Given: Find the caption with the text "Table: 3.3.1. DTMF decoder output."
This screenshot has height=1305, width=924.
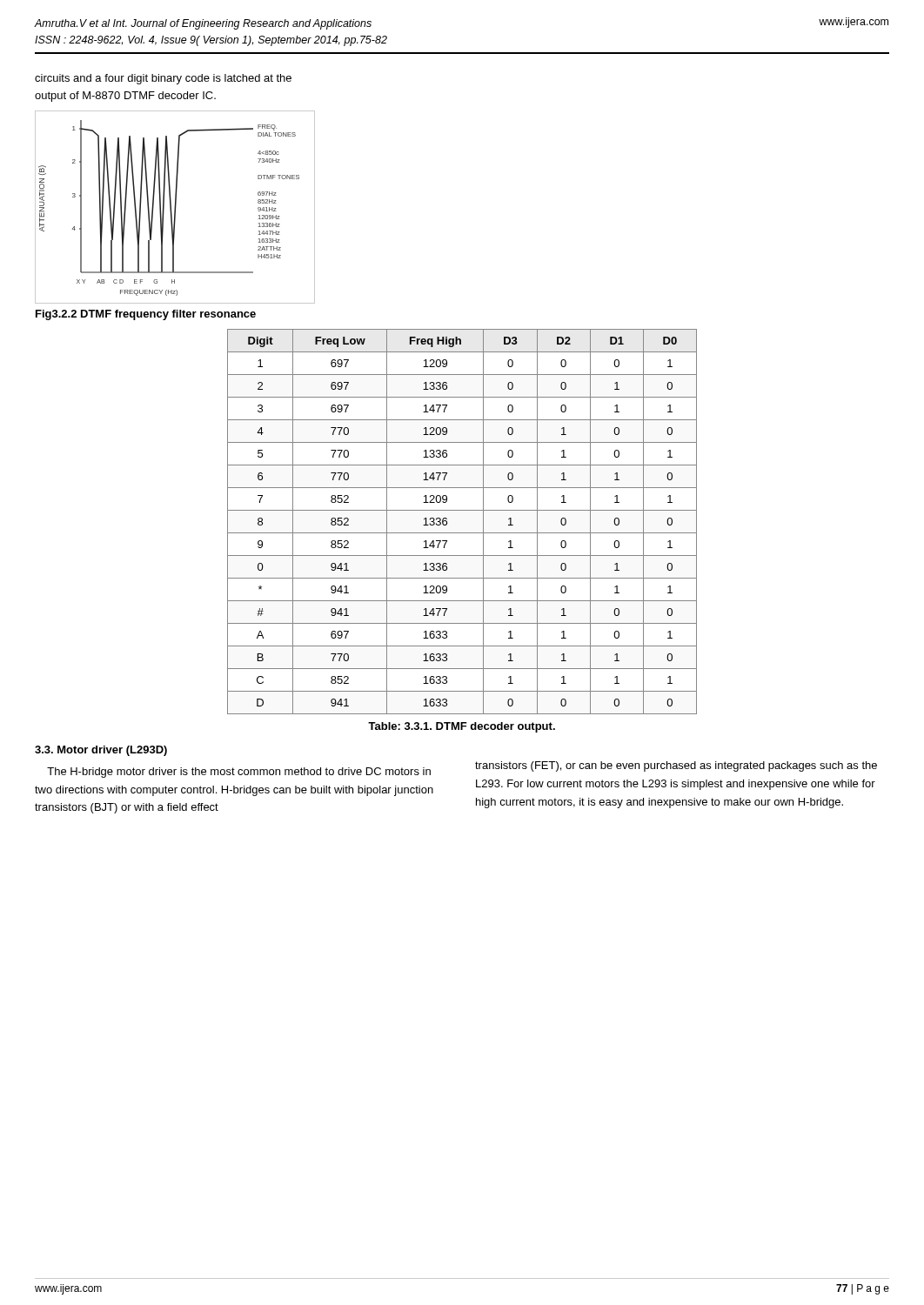Looking at the screenshot, I should pyautogui.click(x=462, y=726).
